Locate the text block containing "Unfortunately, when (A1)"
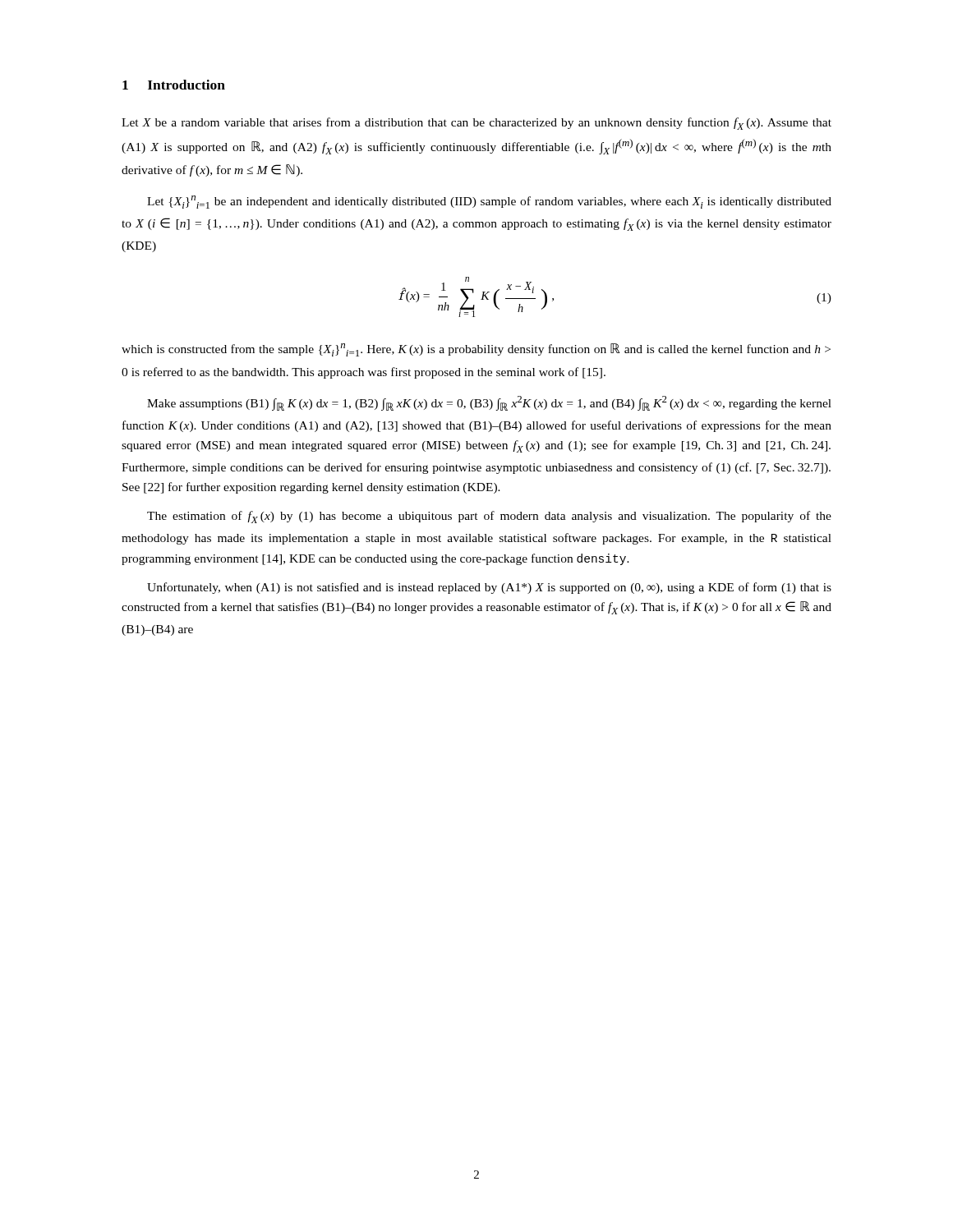The image size is (953, 1232). click(476, 608)
